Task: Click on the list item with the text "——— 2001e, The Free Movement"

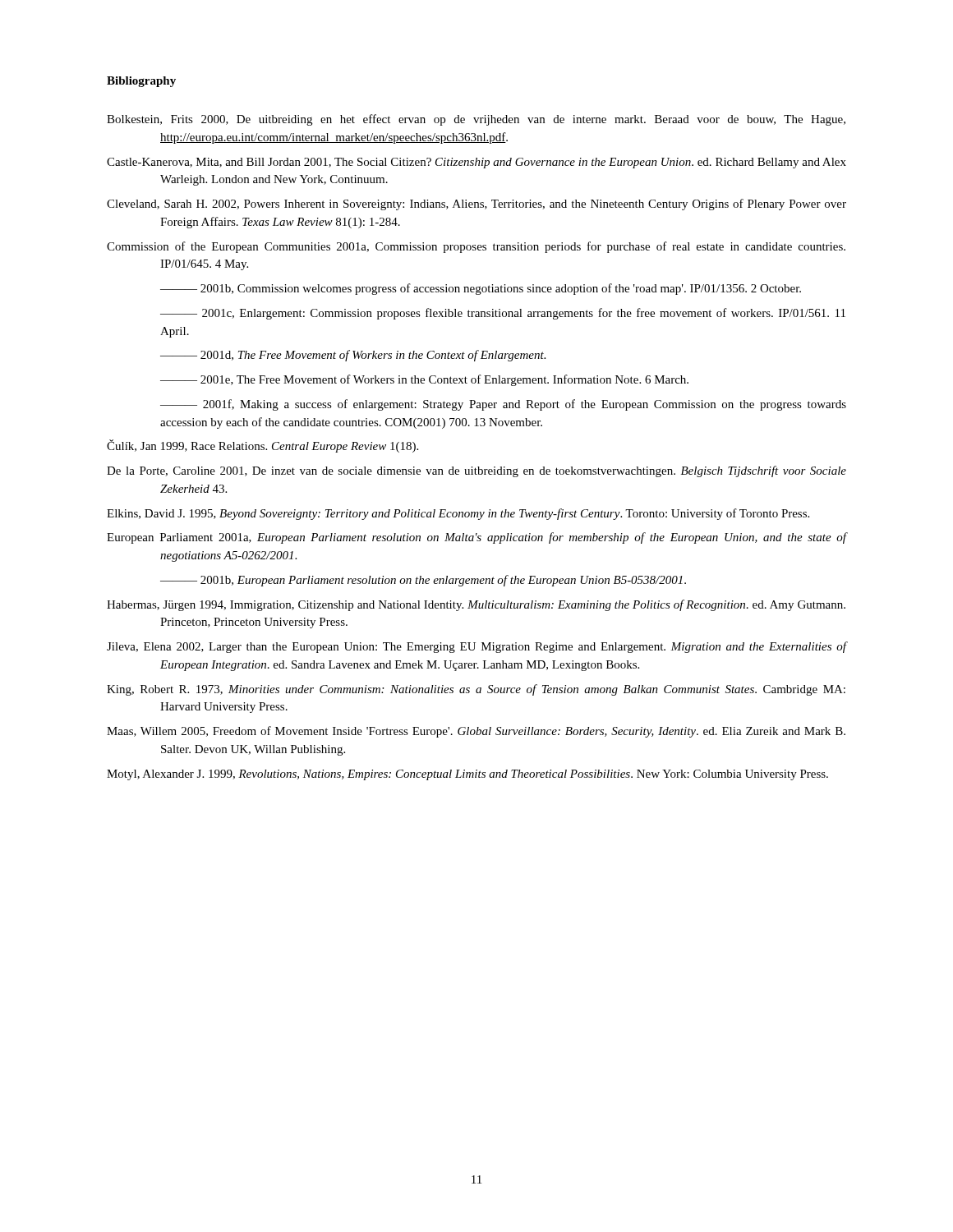Action: pyautogui.click(x=425, y=379)
